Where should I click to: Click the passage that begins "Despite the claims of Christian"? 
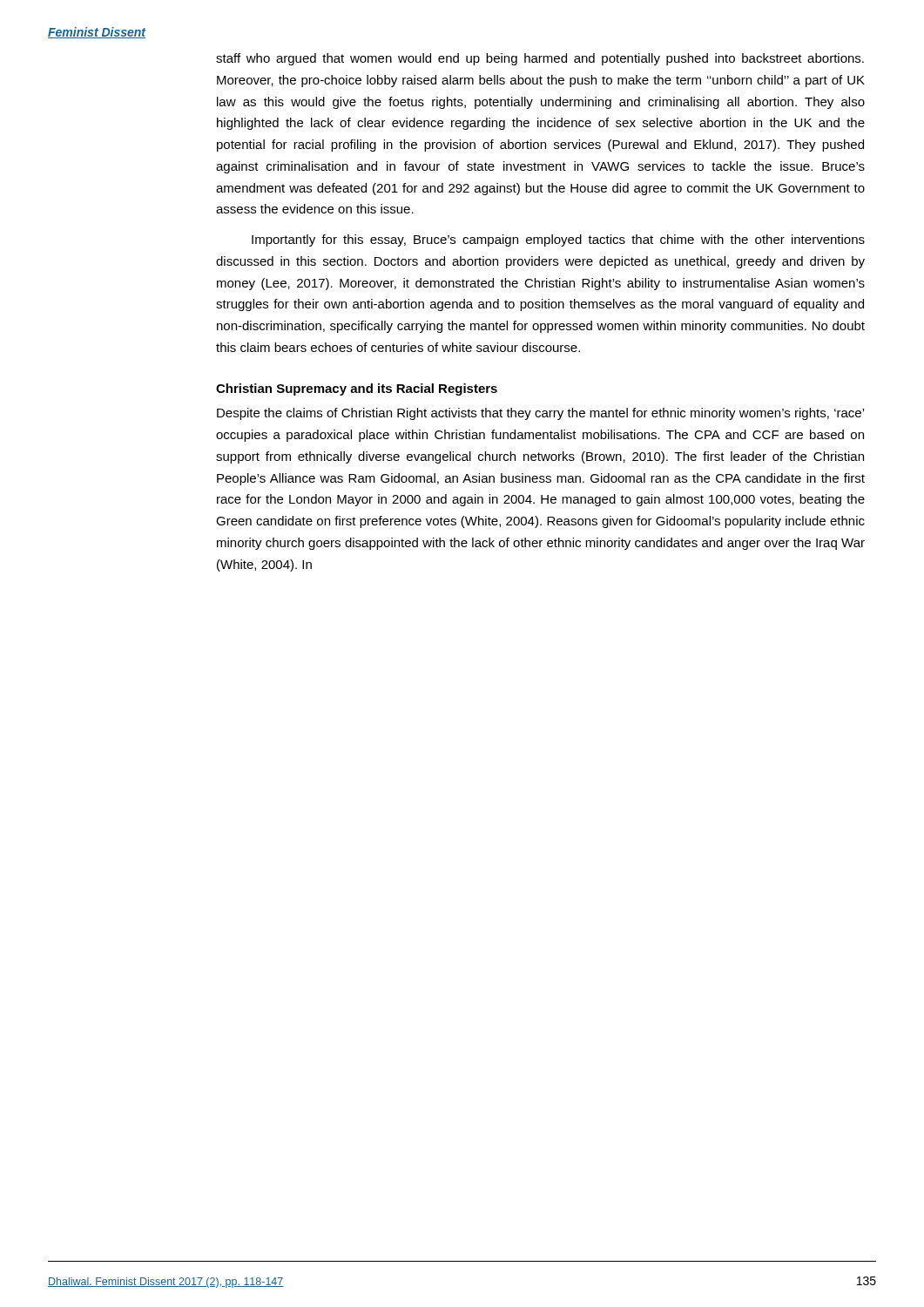[x=540, y=488]
